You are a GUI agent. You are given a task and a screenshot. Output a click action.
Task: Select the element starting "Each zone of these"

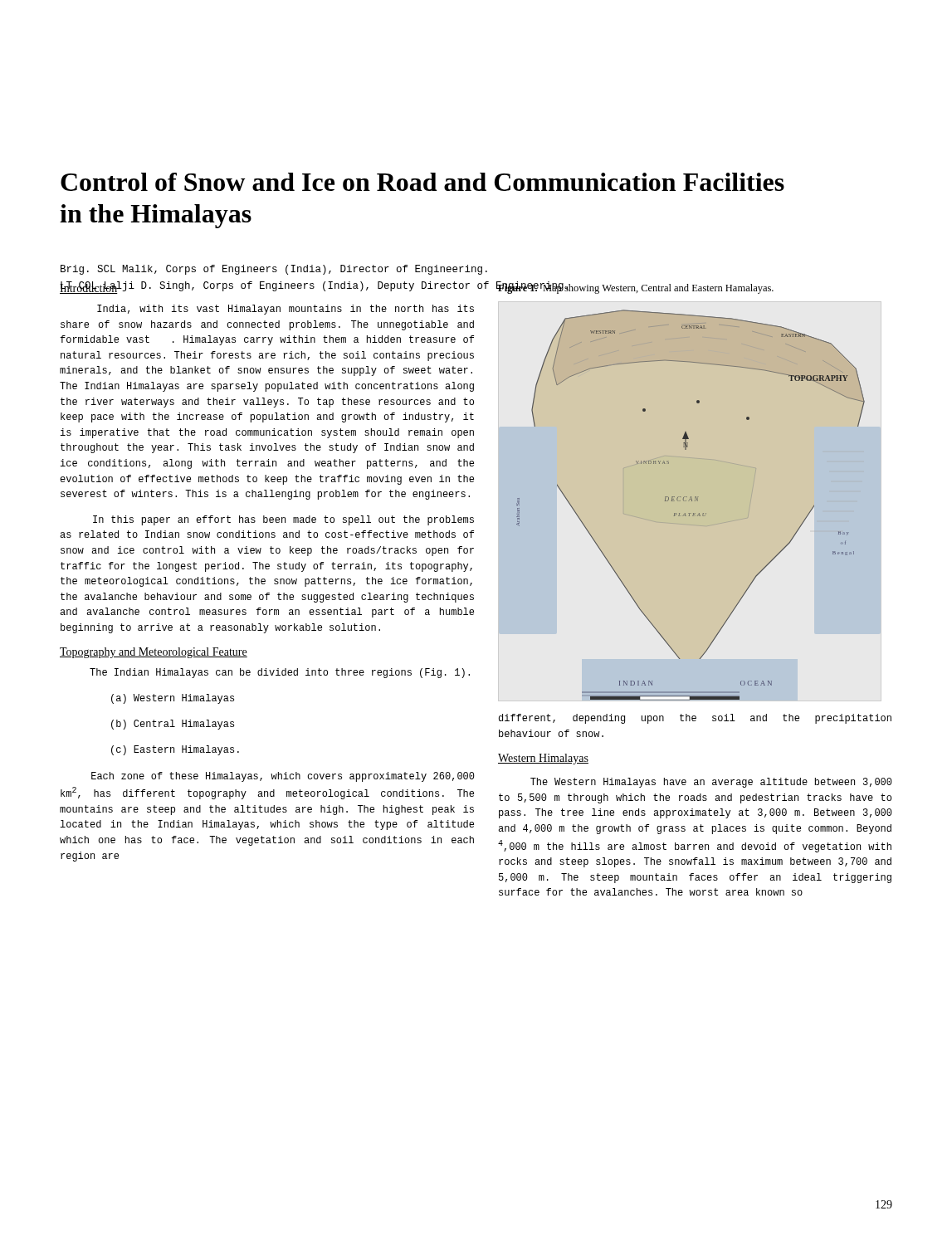coord(267,817)
